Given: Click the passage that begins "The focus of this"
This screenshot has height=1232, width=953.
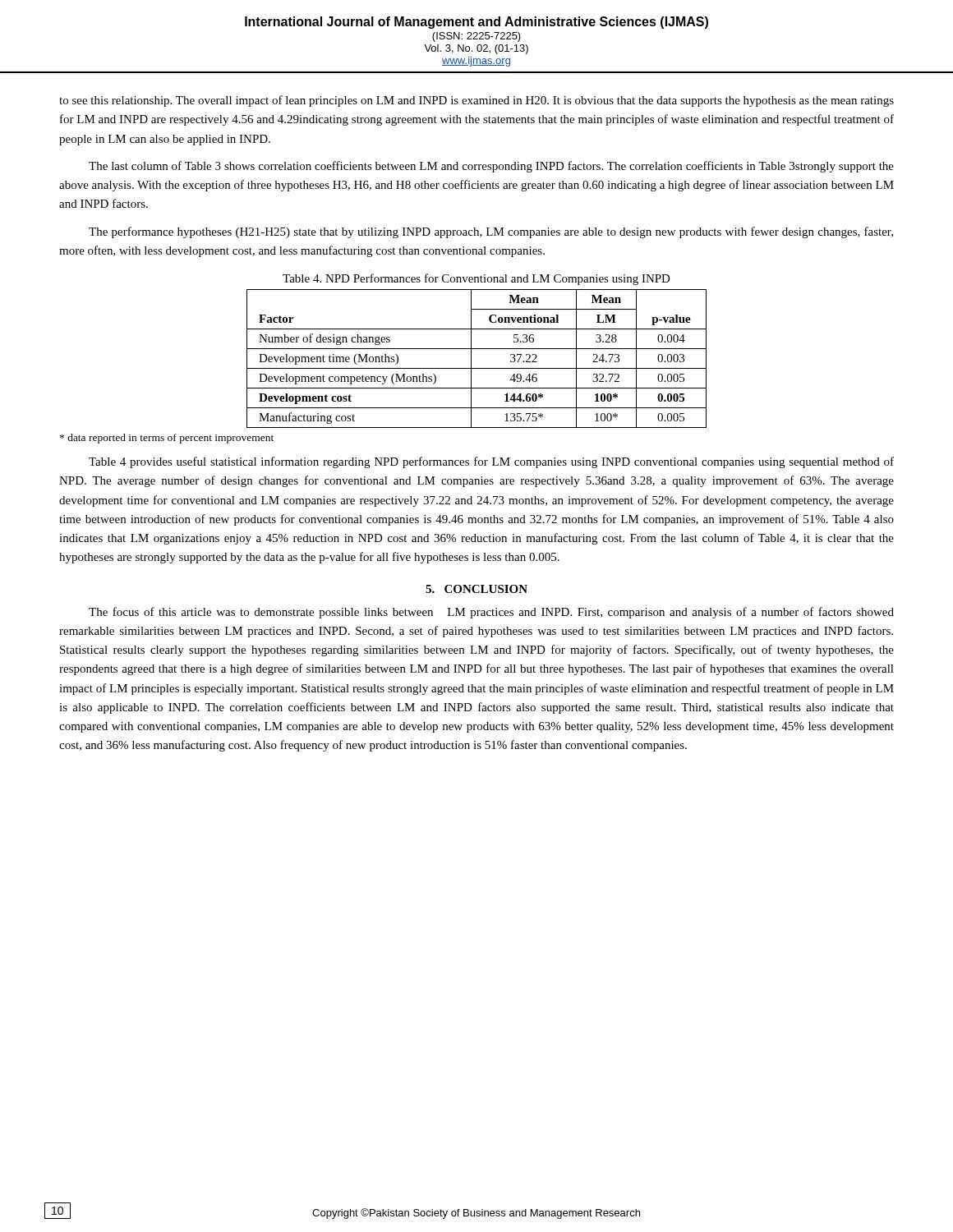Looking at the screenshot, I should (x=476, y=678).
